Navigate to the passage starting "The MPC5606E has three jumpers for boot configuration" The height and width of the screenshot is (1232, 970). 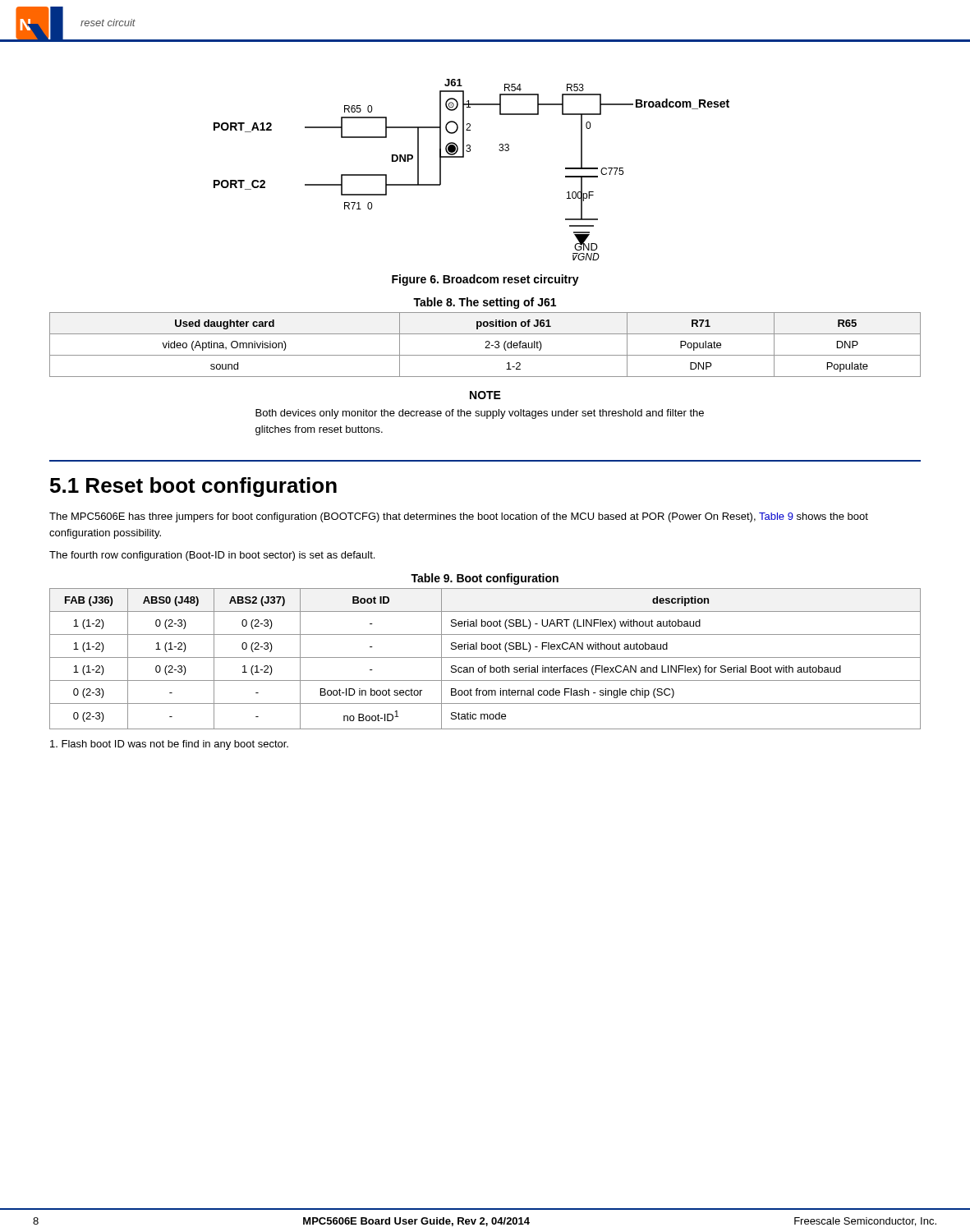pos(459,524)
